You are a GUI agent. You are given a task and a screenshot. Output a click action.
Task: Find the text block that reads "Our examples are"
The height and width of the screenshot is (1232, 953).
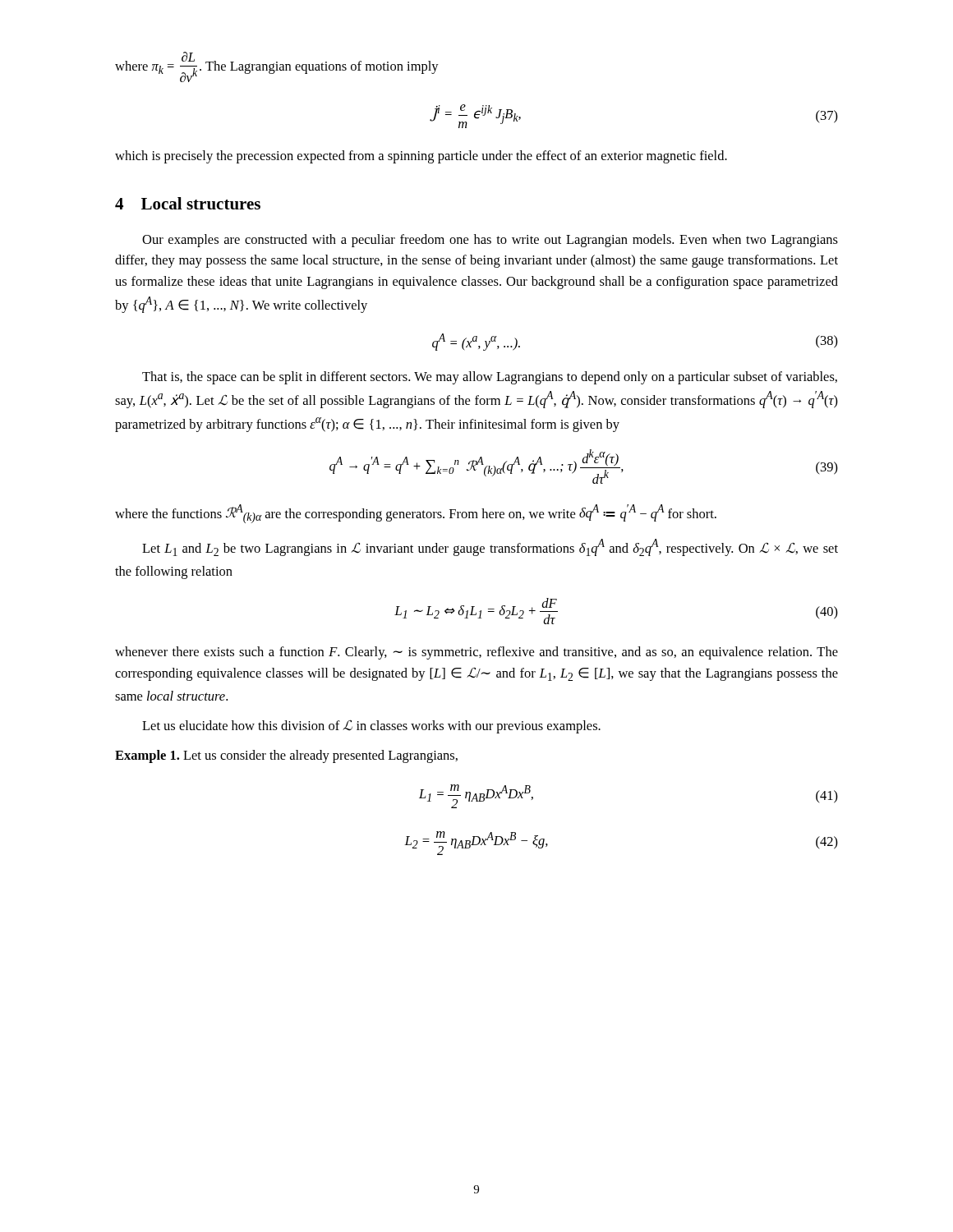coord(476,272)
